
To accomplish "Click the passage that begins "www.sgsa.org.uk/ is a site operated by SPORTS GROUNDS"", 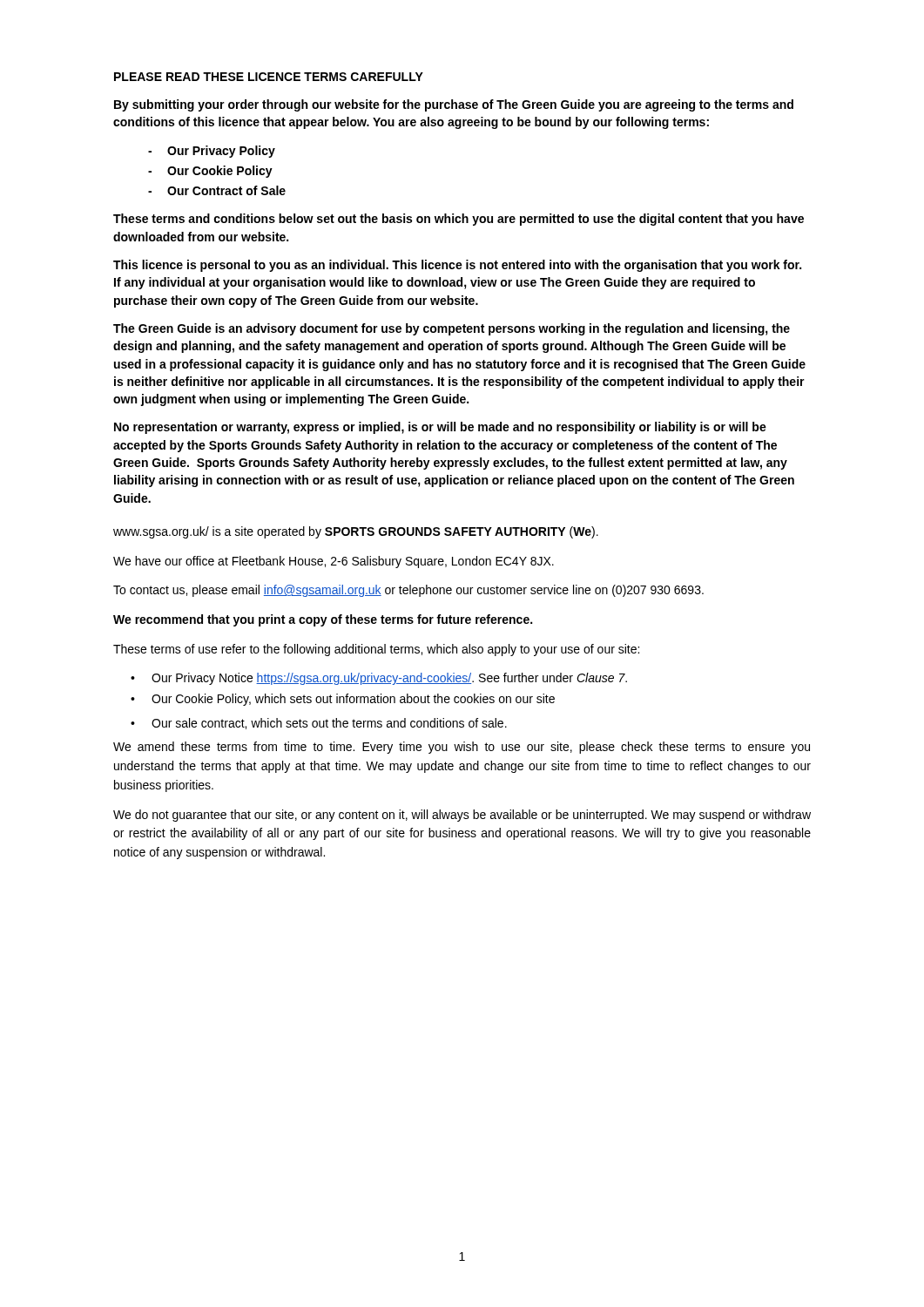I will 356,531.
